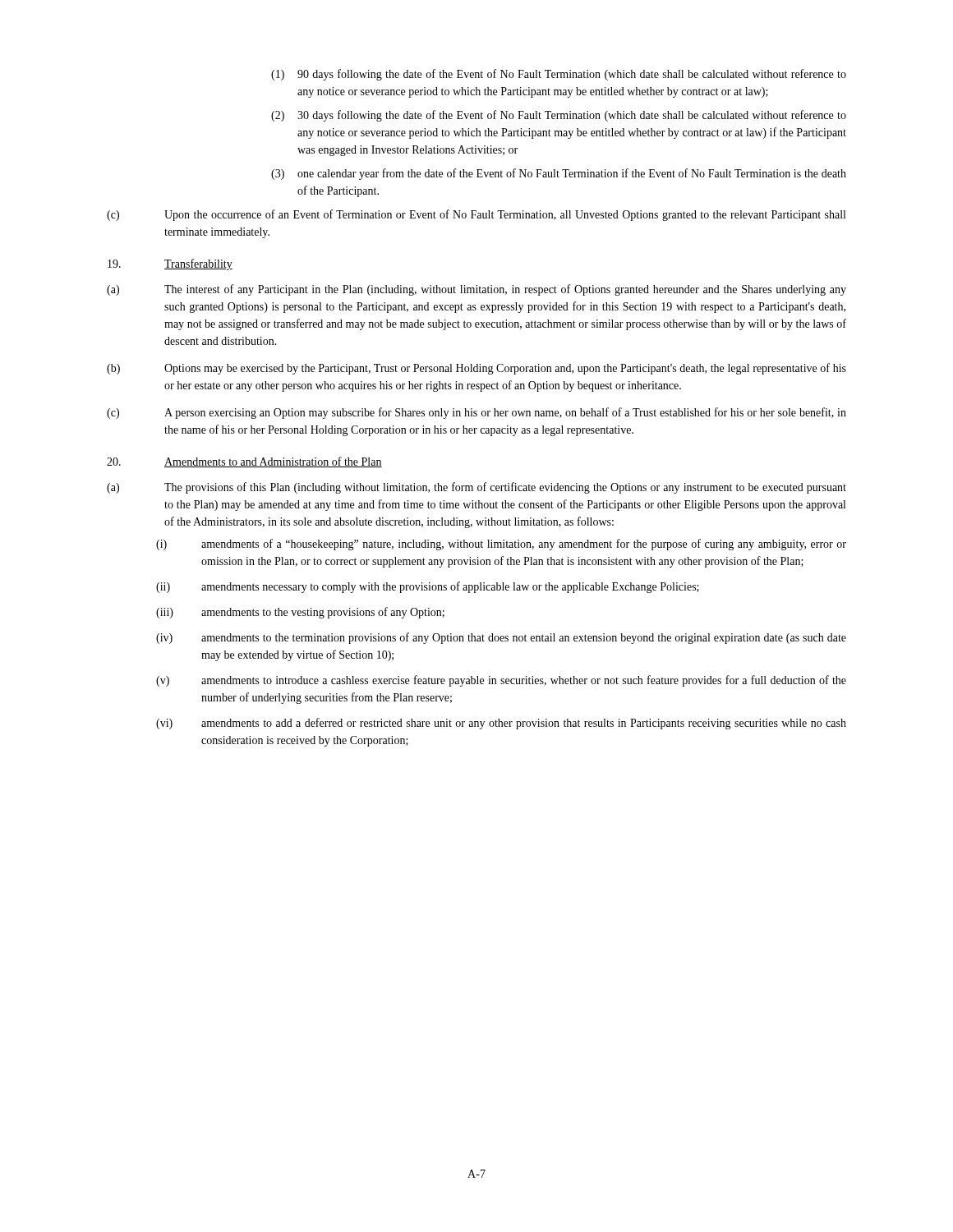Viewport: 953px width, 1232px height.
Task: Select the passage starting "(1) 90 days following the"
Action: (559, 83)
